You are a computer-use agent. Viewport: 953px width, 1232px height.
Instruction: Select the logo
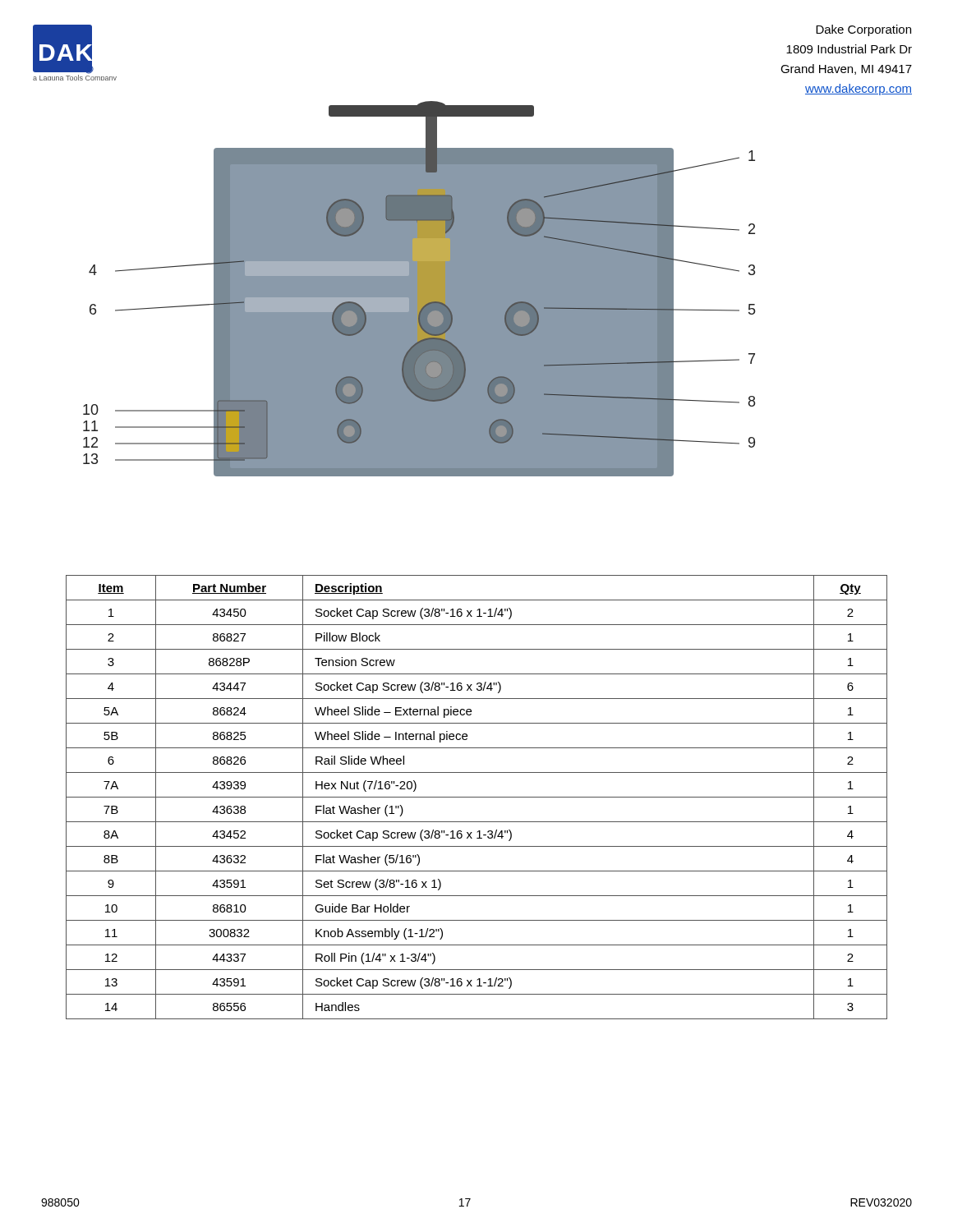tap(99, 54)
